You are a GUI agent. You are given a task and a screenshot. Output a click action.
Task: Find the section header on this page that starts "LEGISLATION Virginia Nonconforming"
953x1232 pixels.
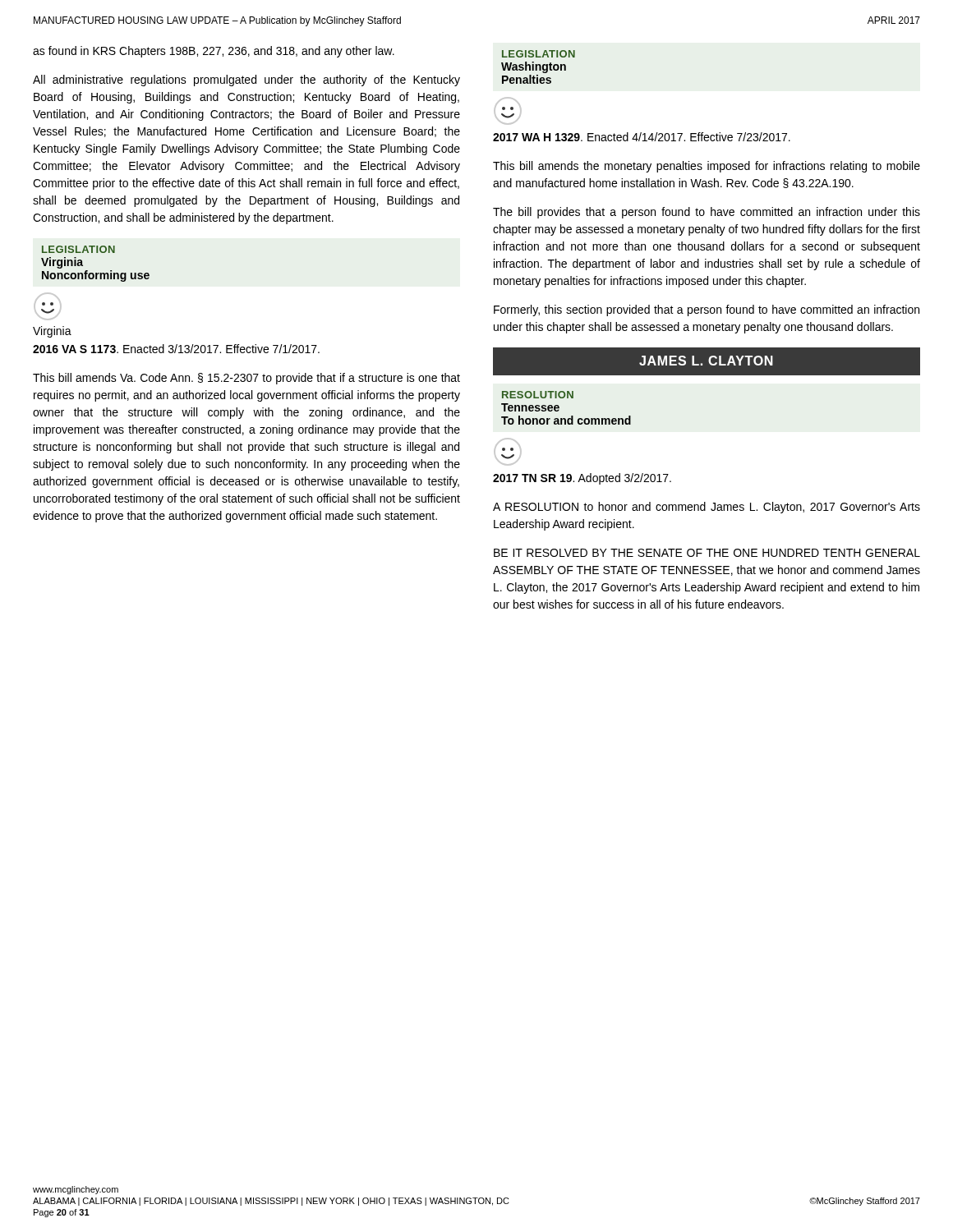pos(78,249)
